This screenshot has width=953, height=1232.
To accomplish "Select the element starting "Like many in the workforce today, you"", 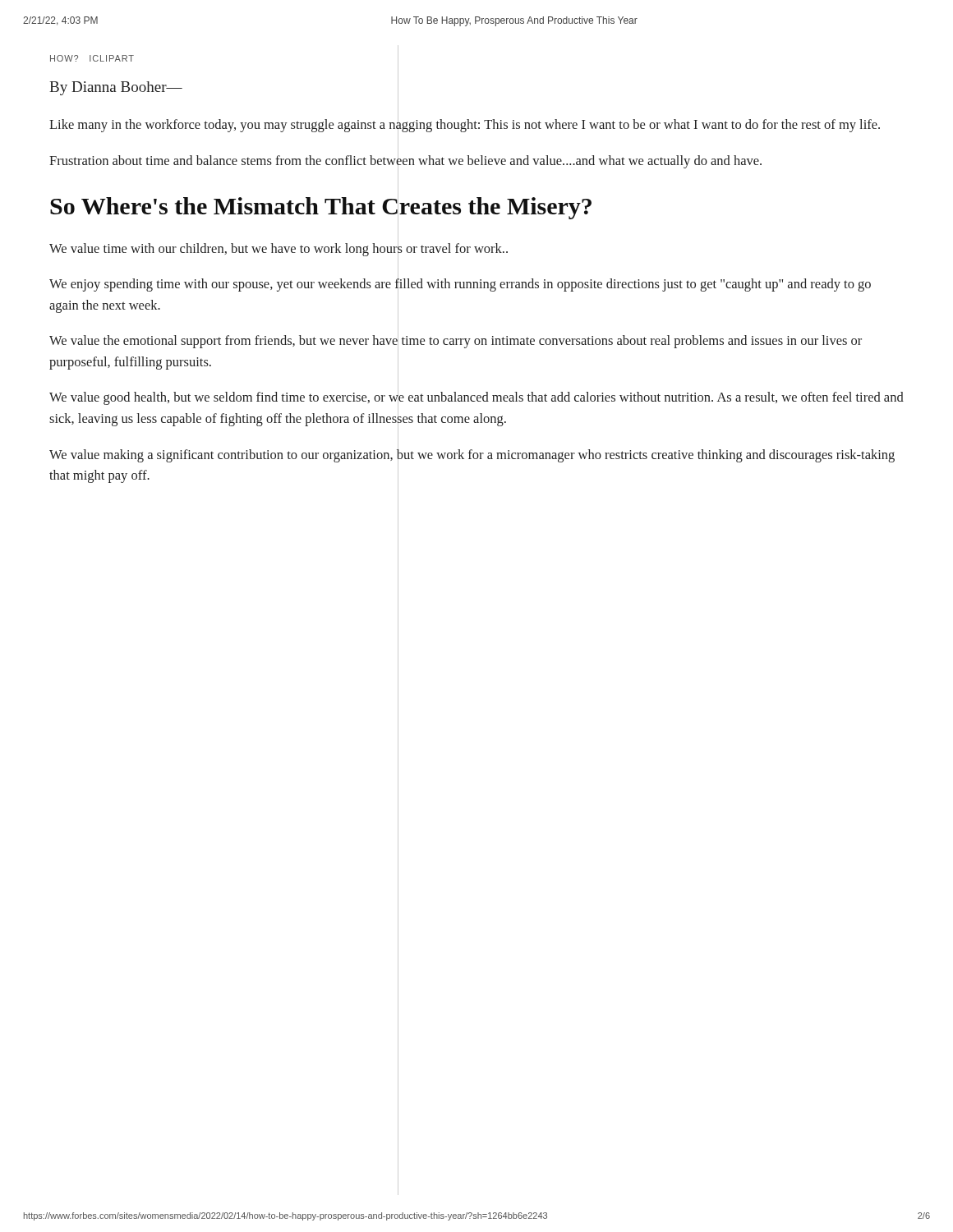I will tap(465, 124).
